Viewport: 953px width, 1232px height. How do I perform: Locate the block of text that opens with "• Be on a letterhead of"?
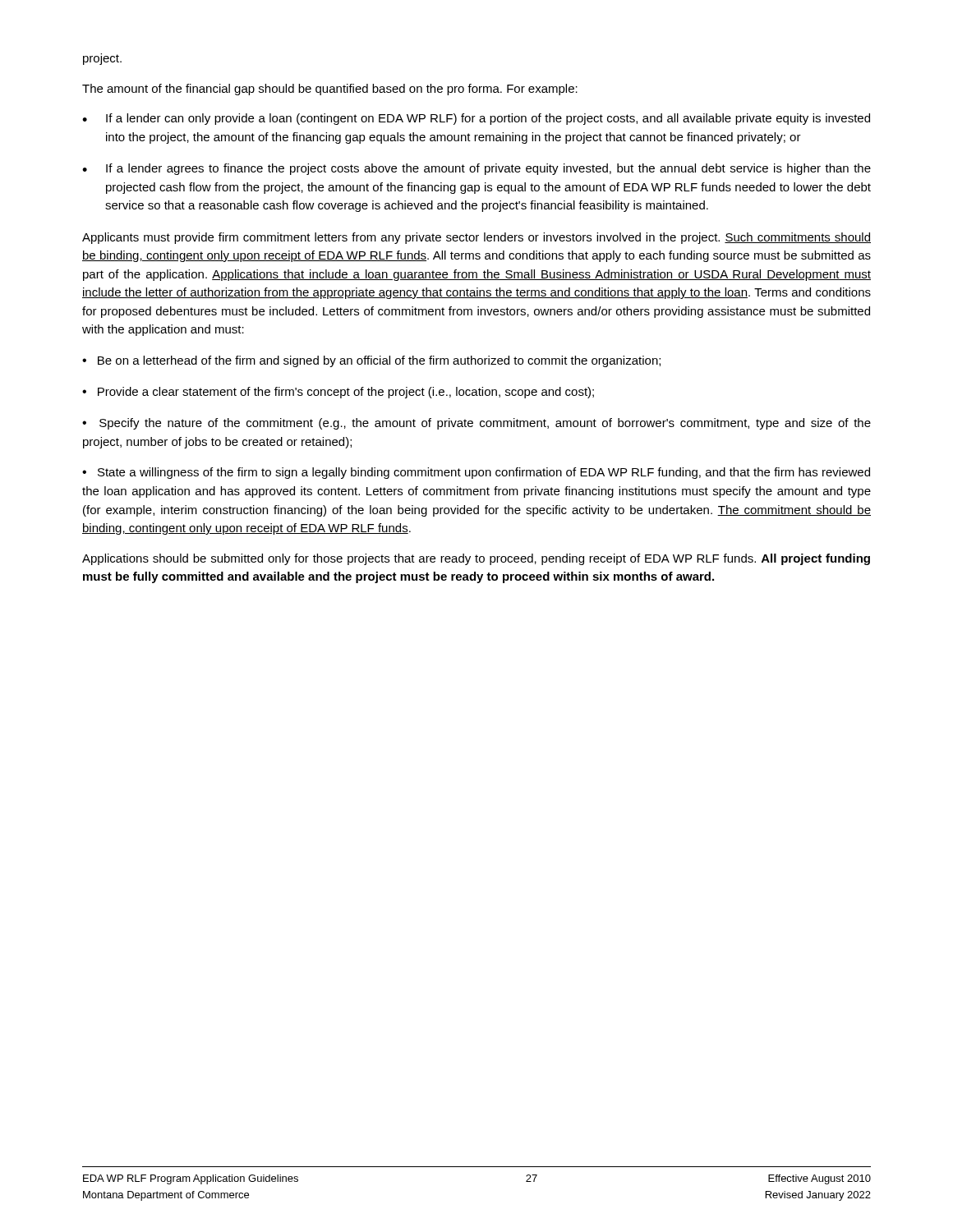tap(372, 360)
